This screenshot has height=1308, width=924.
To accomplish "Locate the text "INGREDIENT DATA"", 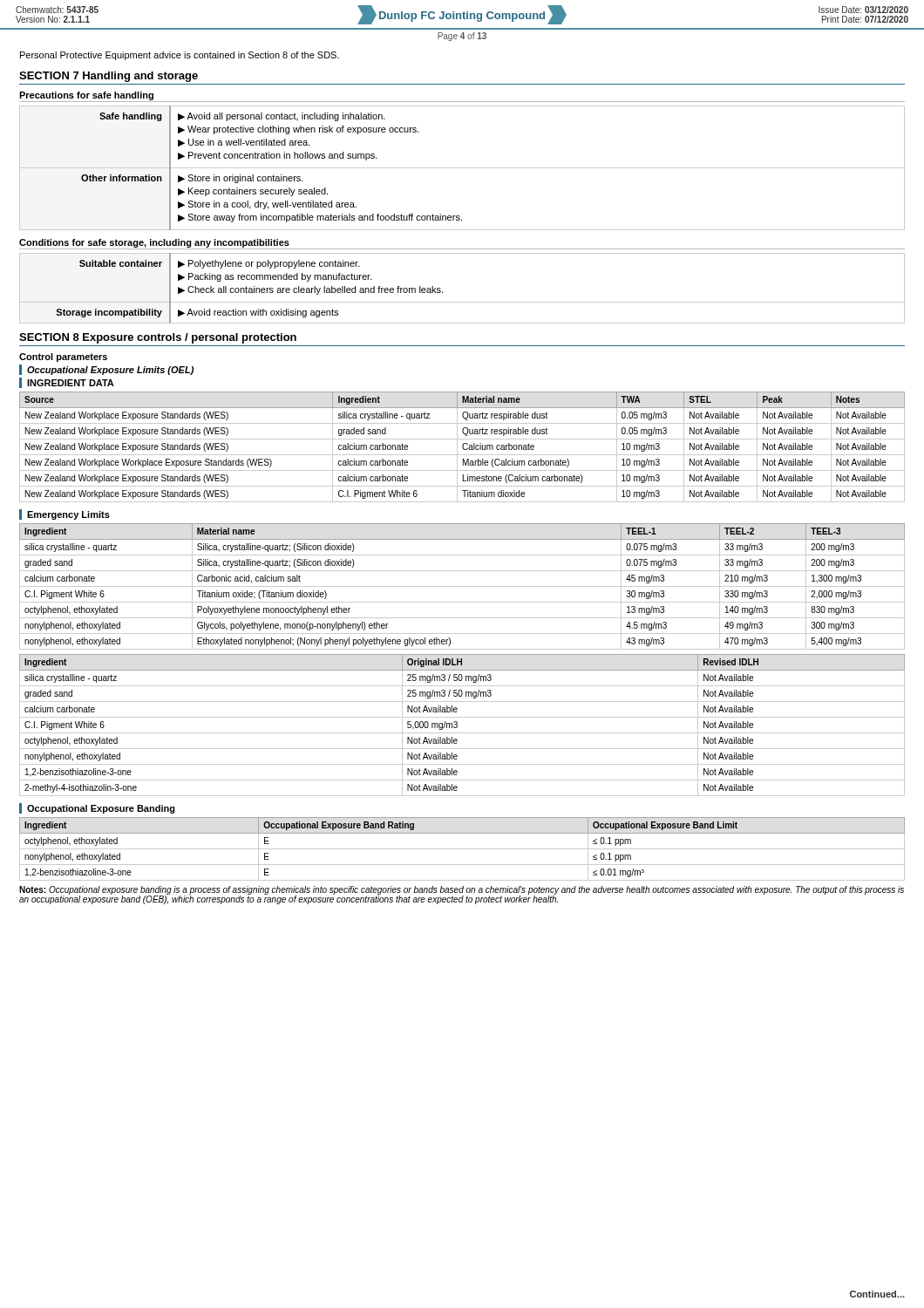I will tap(71, 383).
